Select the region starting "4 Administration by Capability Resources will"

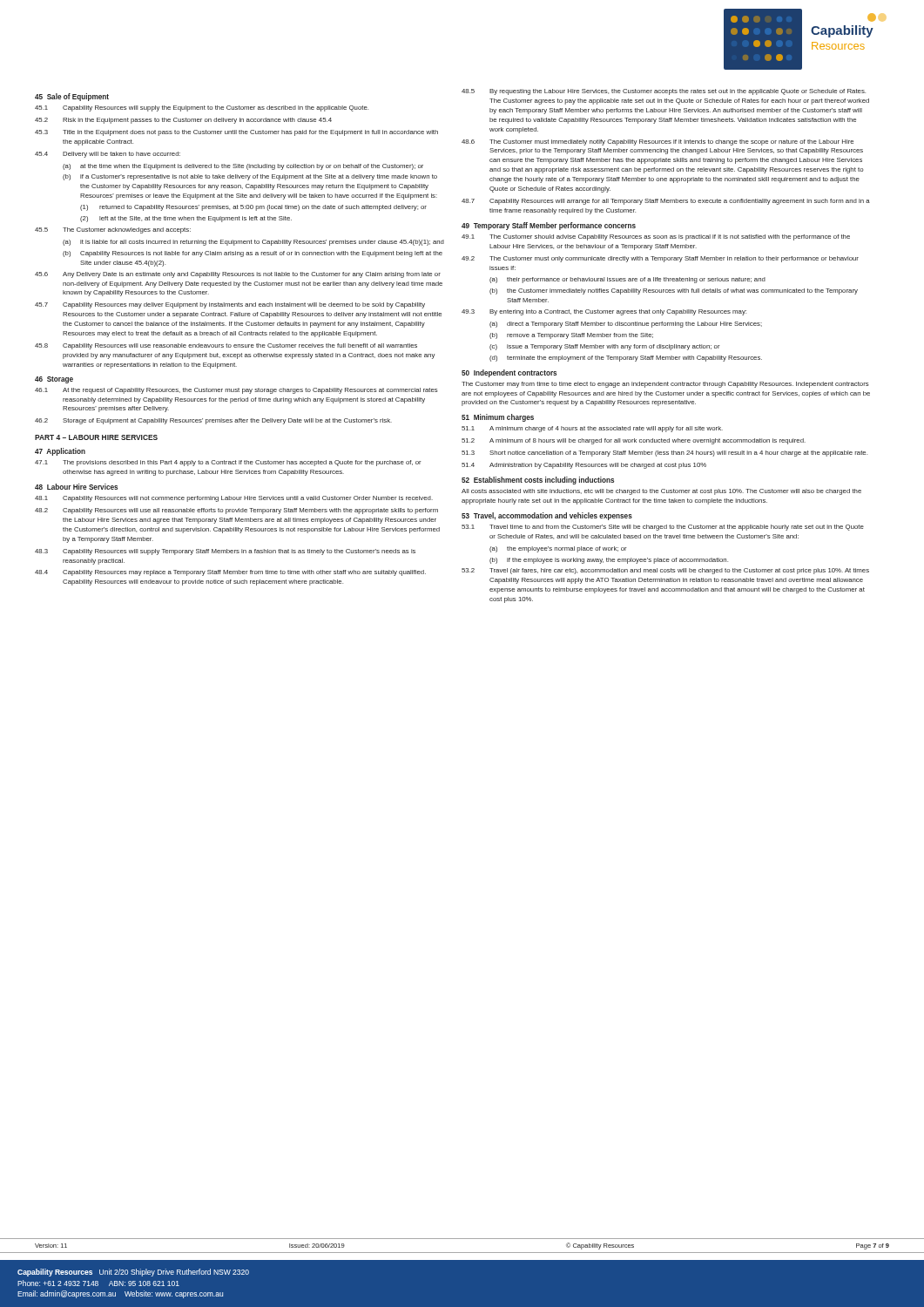click(666, 466)
